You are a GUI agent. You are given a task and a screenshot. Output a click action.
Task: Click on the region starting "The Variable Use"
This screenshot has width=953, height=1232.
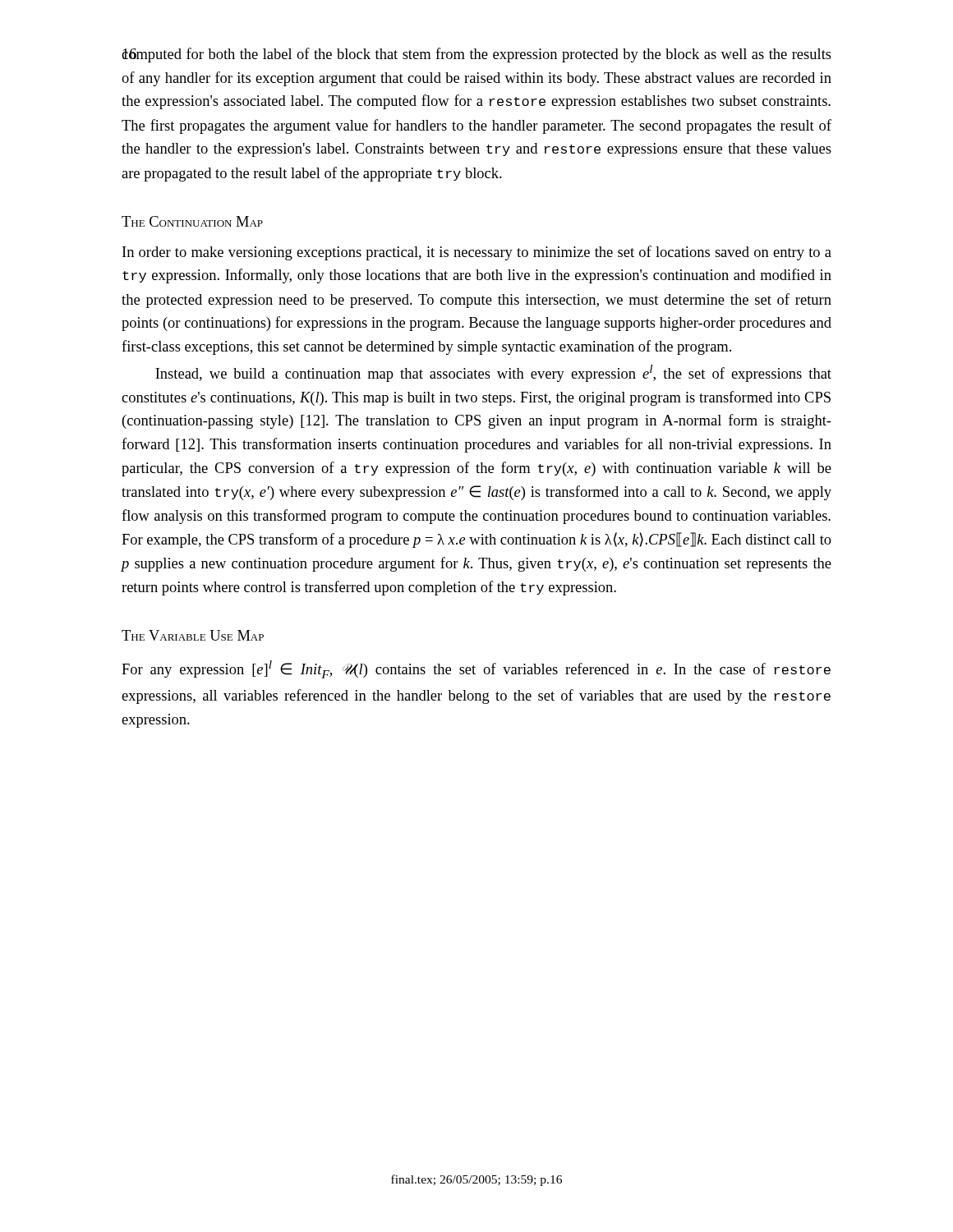coord(193,636)
